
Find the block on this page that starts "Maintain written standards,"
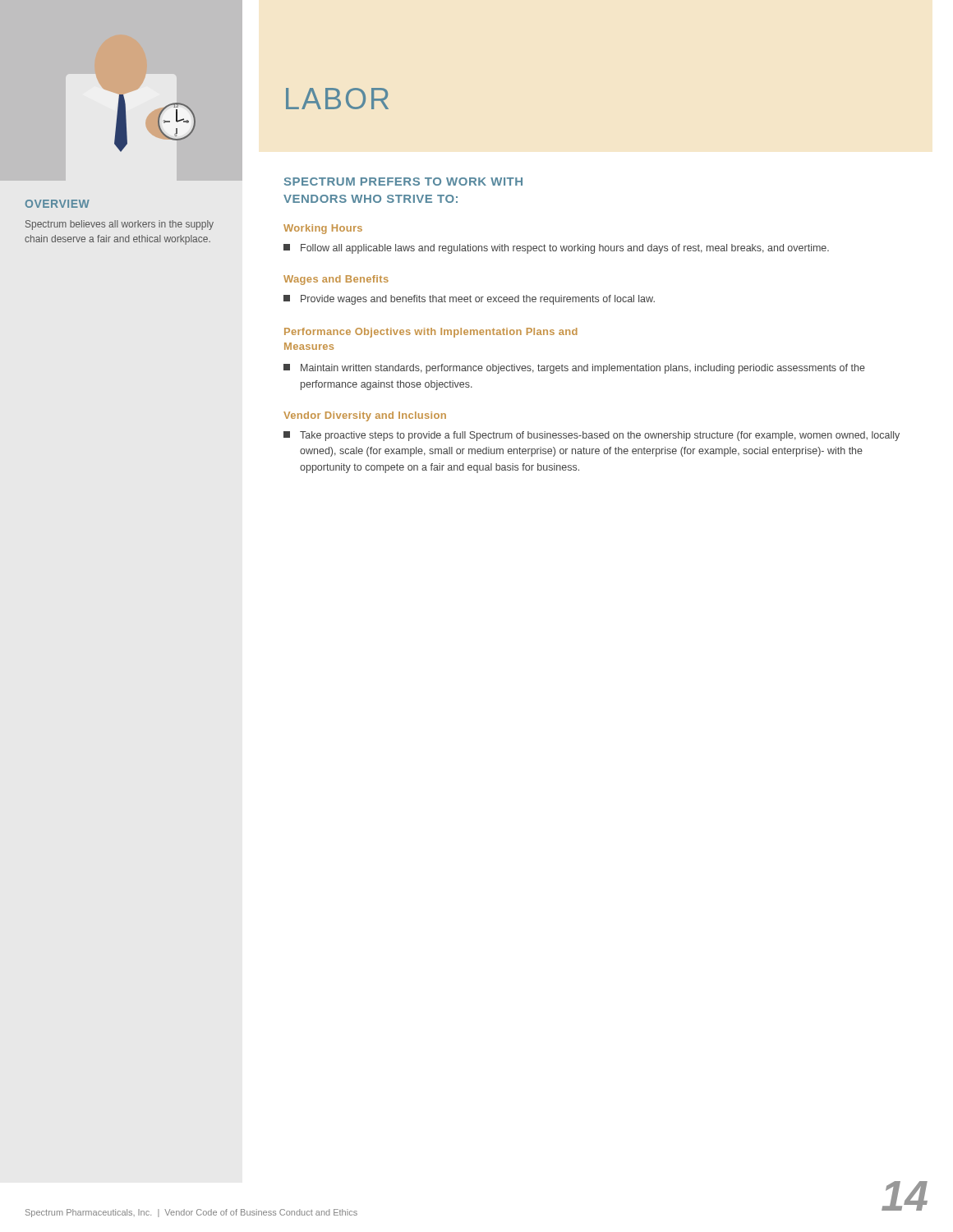click(x=596, y=377)
